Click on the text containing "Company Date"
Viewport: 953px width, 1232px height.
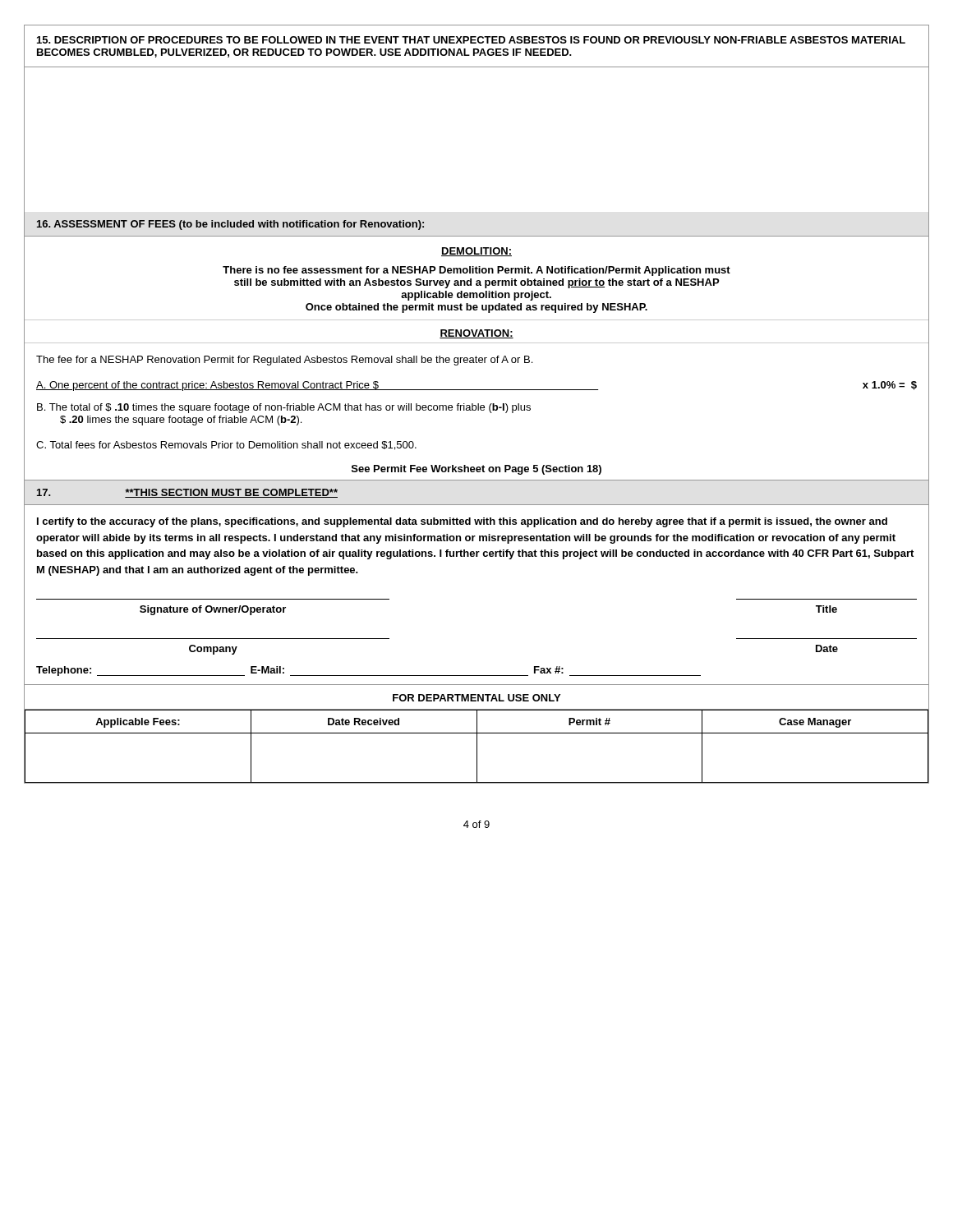207,649
